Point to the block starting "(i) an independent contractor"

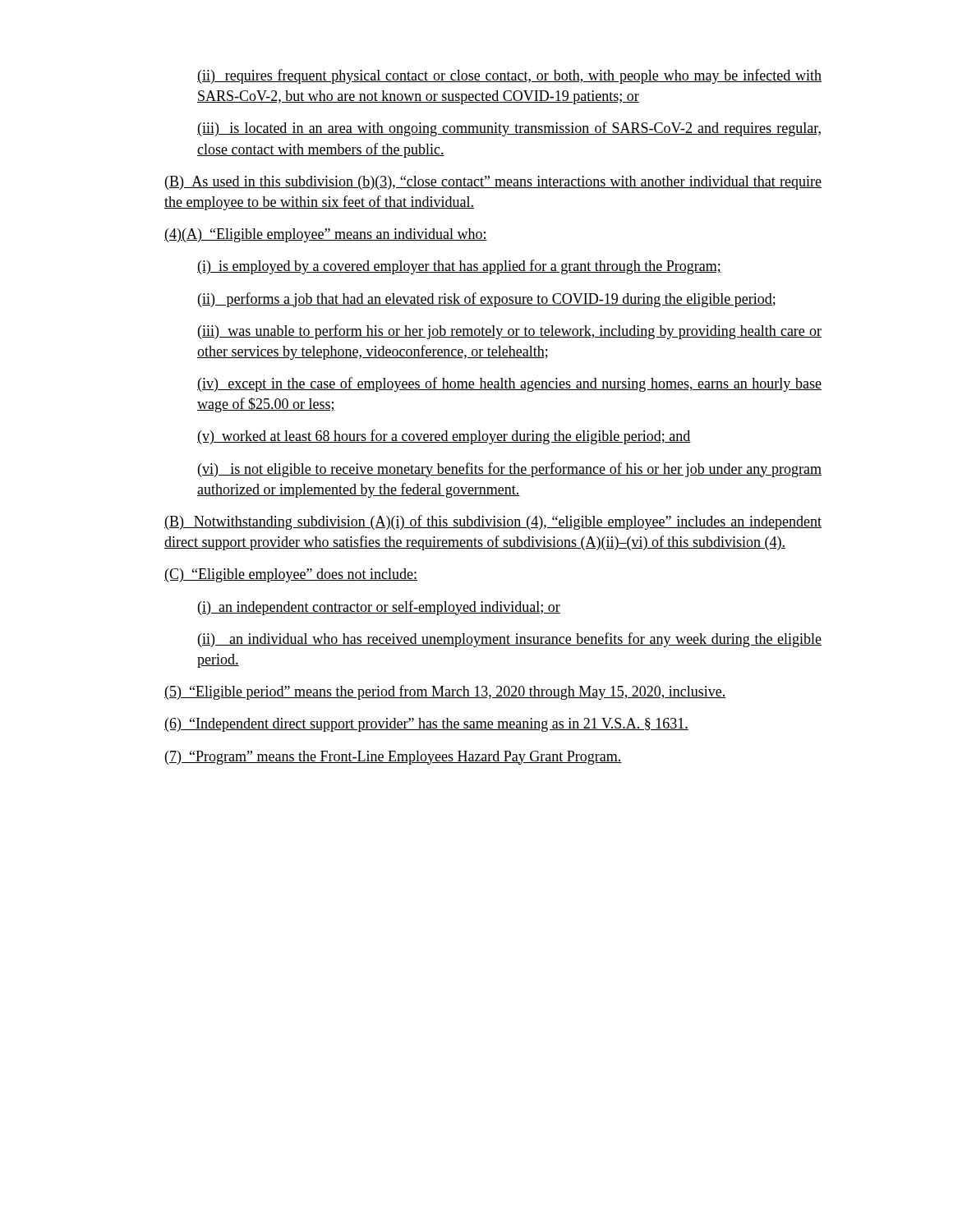379,607
